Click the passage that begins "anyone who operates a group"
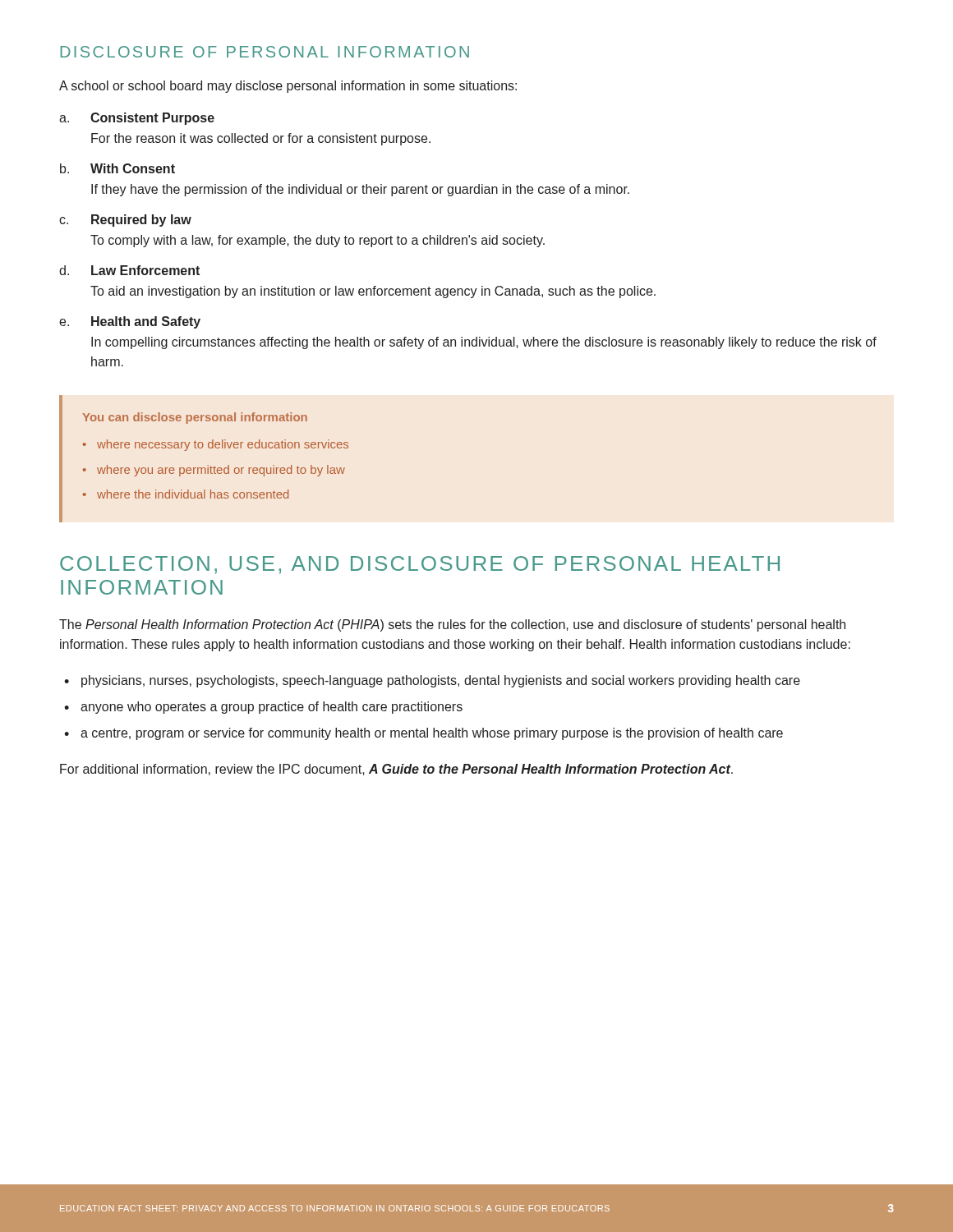953x1232 pixels. [x=272, y=707]
